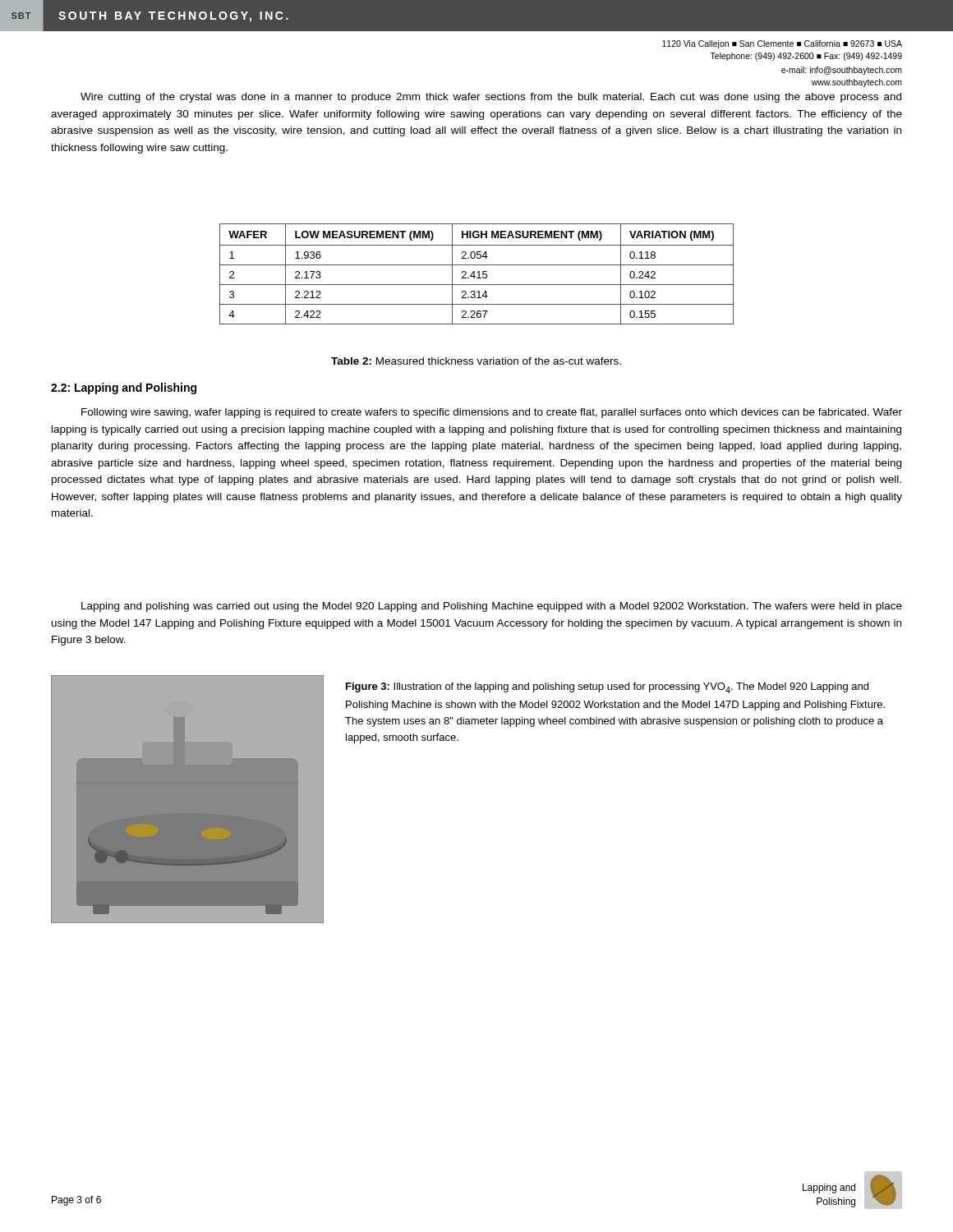
Task: Find the text block starting "Table 2: Measured thickness variation of the as-cut"
Action: pos(476,361)
